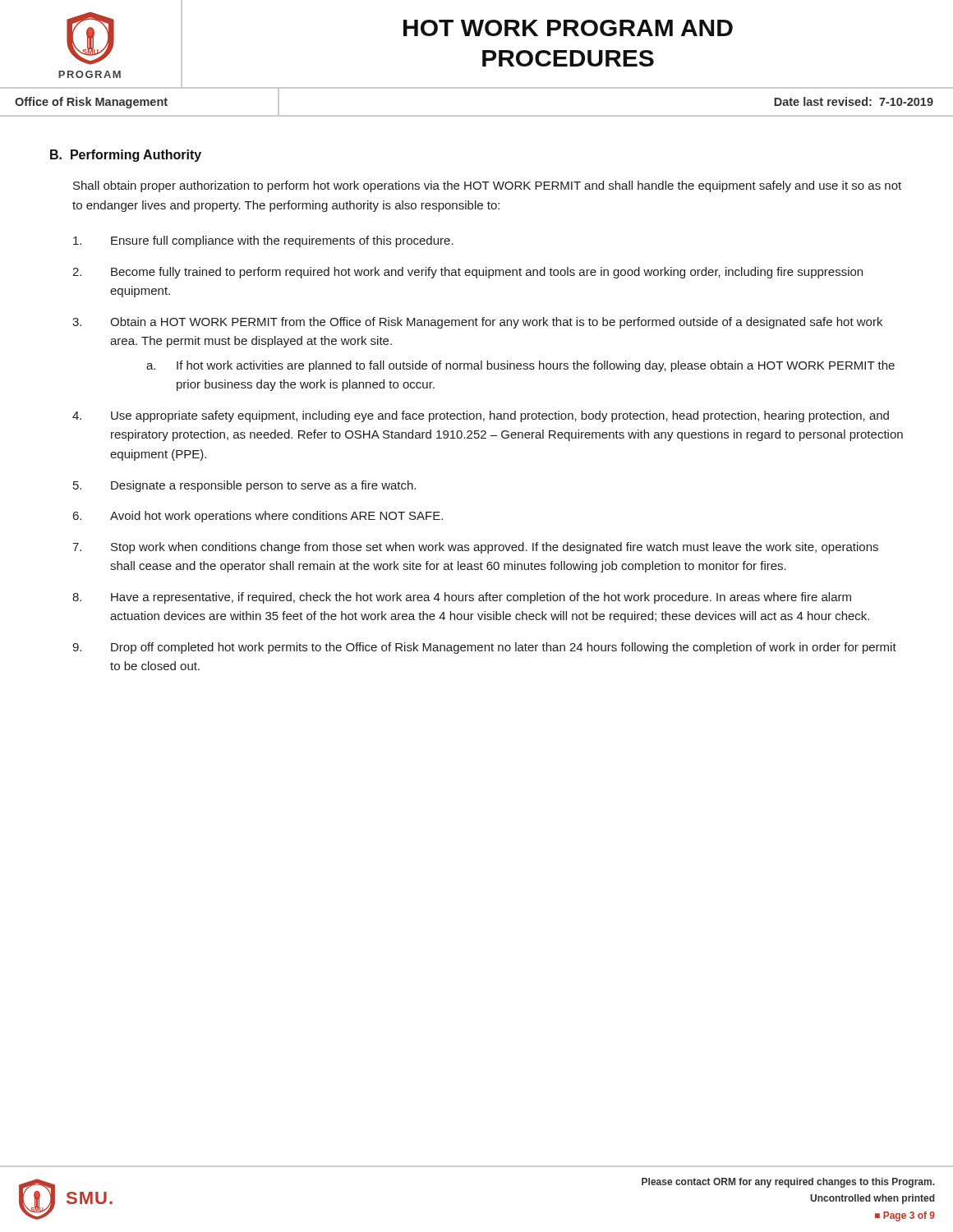Locate the text block starting "2. Become fully trained to perform"
This screenshot has height=1232, width=953.
point(488,281)
